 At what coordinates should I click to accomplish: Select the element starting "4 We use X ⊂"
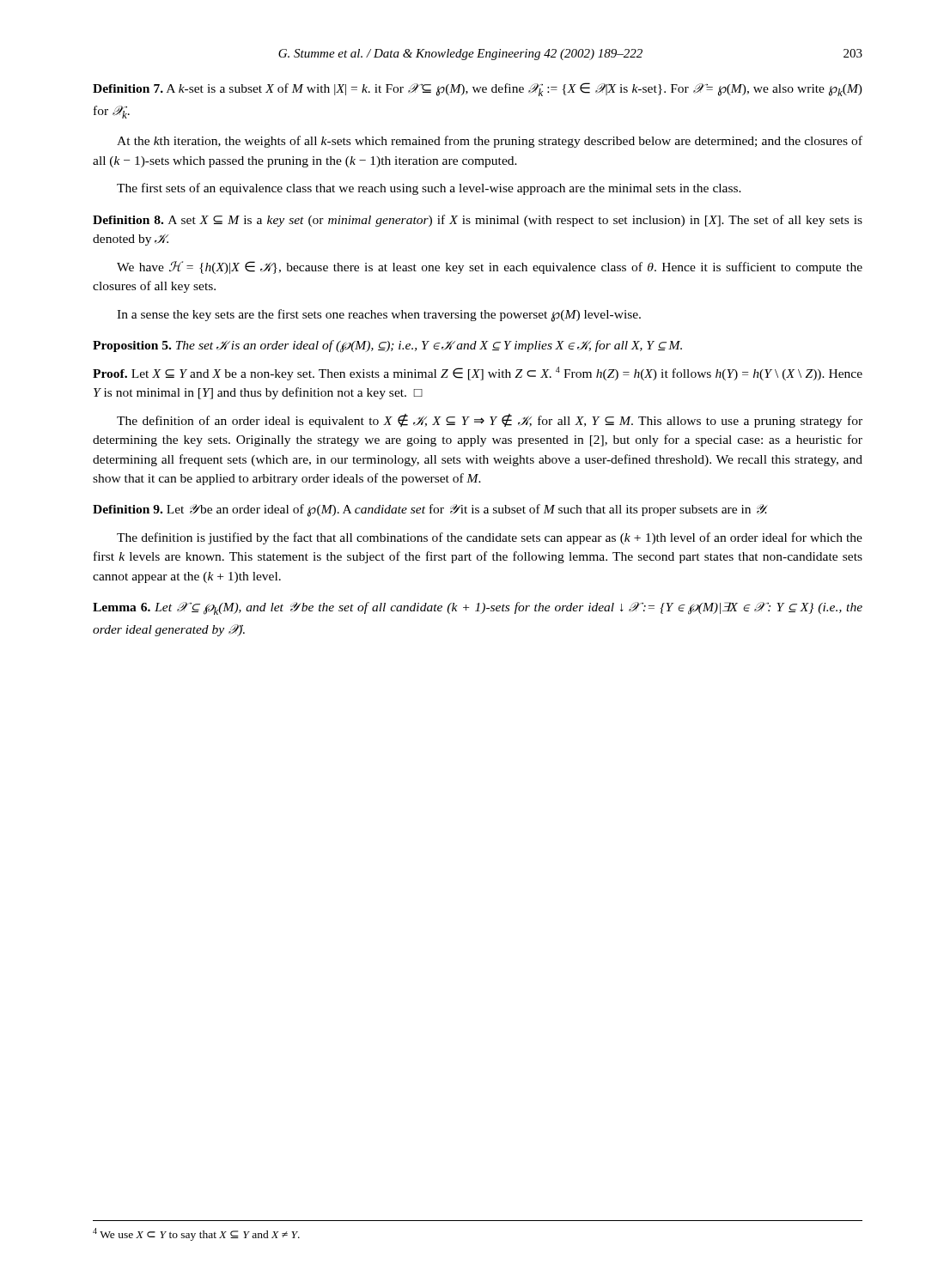(196, 1234)
